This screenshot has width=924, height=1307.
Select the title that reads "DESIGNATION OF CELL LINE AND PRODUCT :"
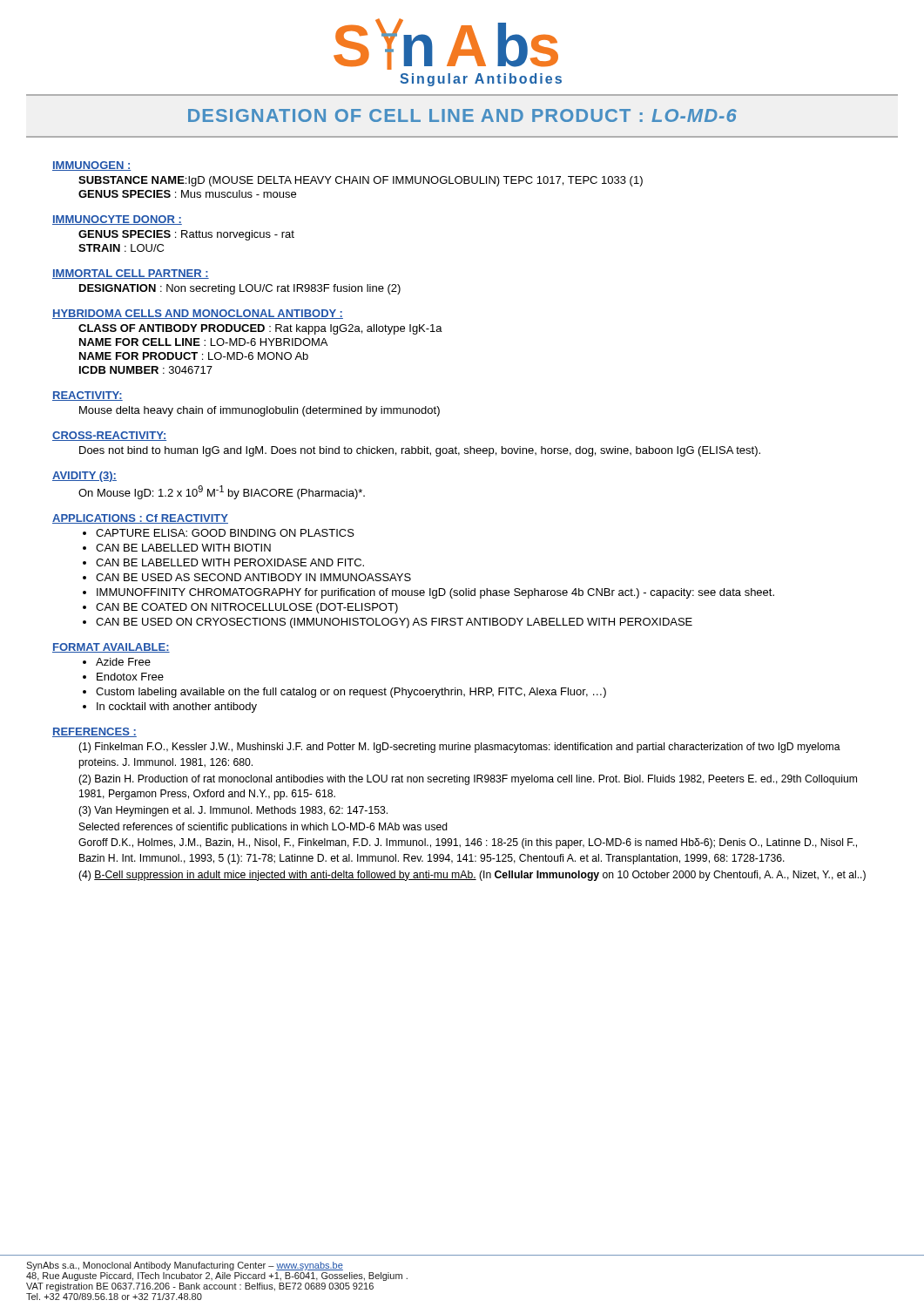pos(462,115)
